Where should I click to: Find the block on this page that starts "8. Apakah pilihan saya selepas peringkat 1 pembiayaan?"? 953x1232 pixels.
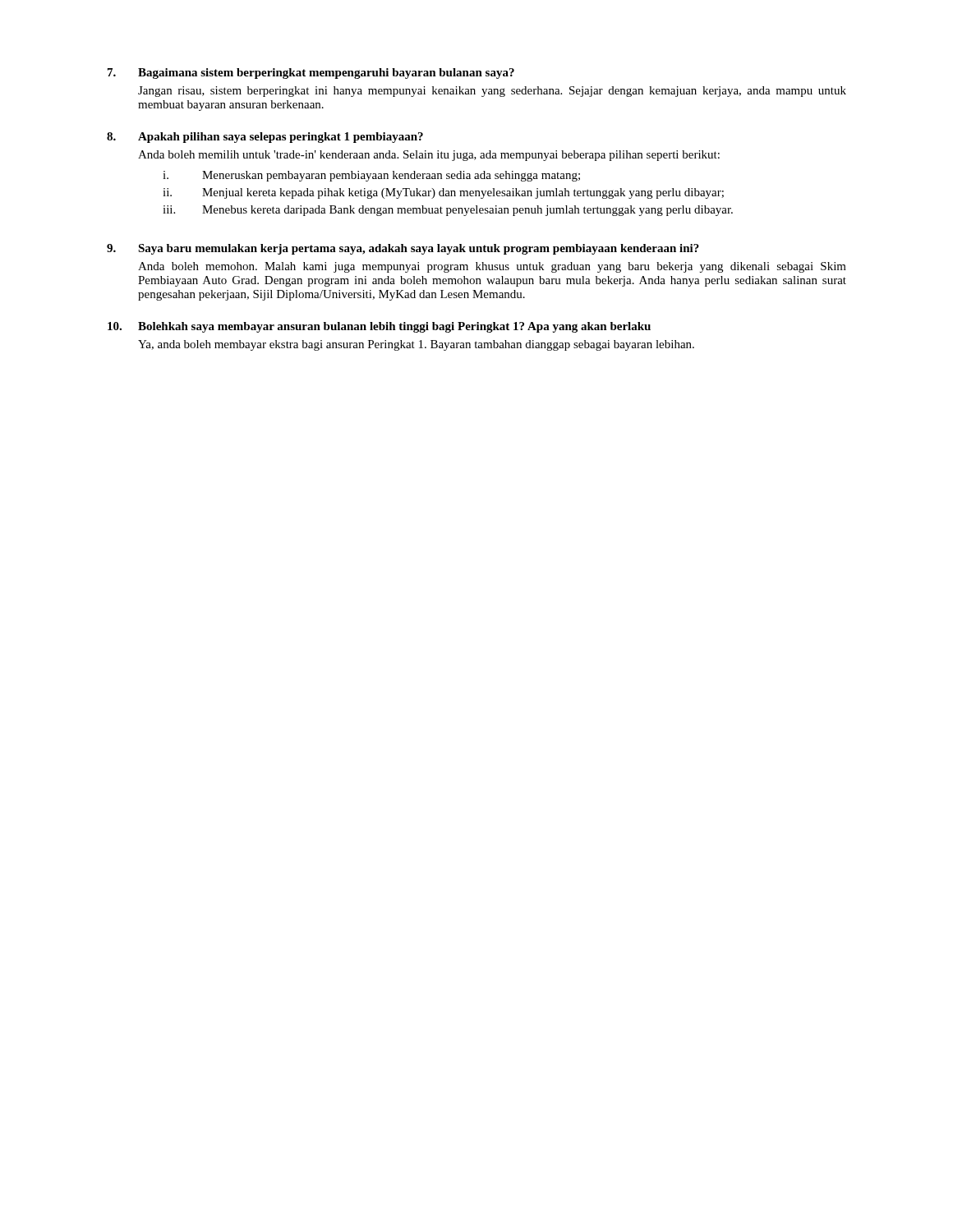(476, 177)
